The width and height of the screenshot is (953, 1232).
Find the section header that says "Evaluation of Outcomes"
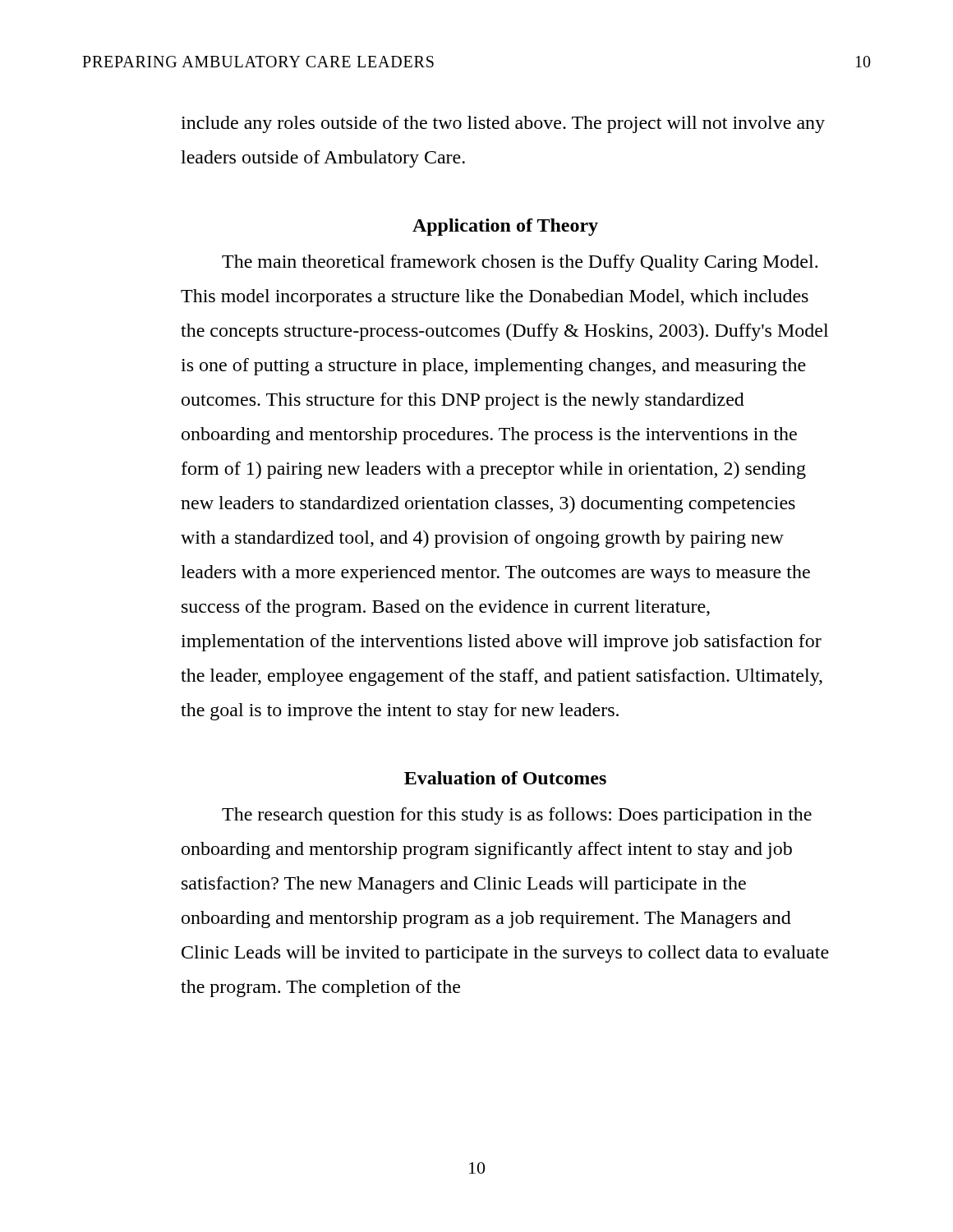[x=505, y=778]
